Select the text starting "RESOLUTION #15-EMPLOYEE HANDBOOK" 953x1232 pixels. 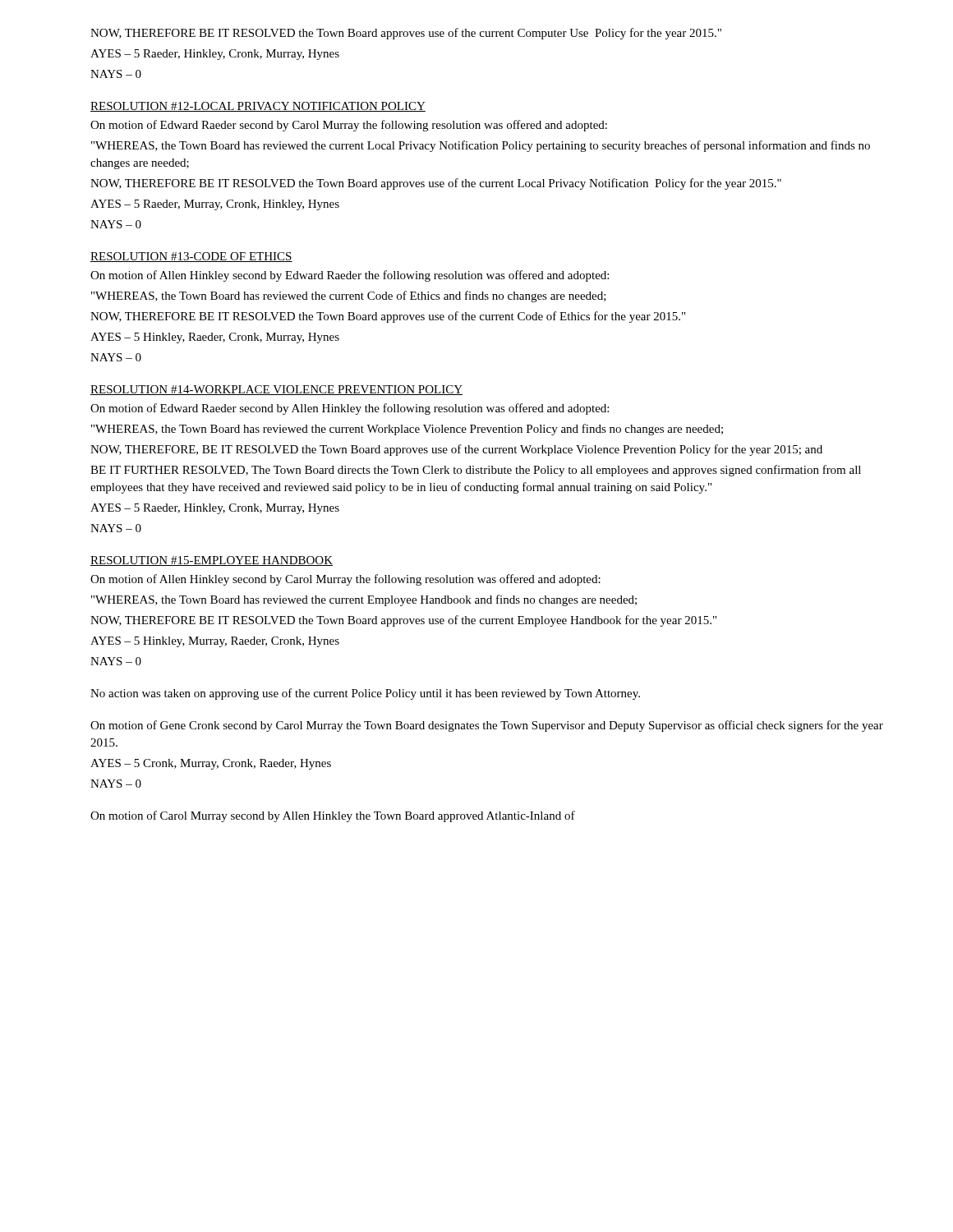(212, 561)
